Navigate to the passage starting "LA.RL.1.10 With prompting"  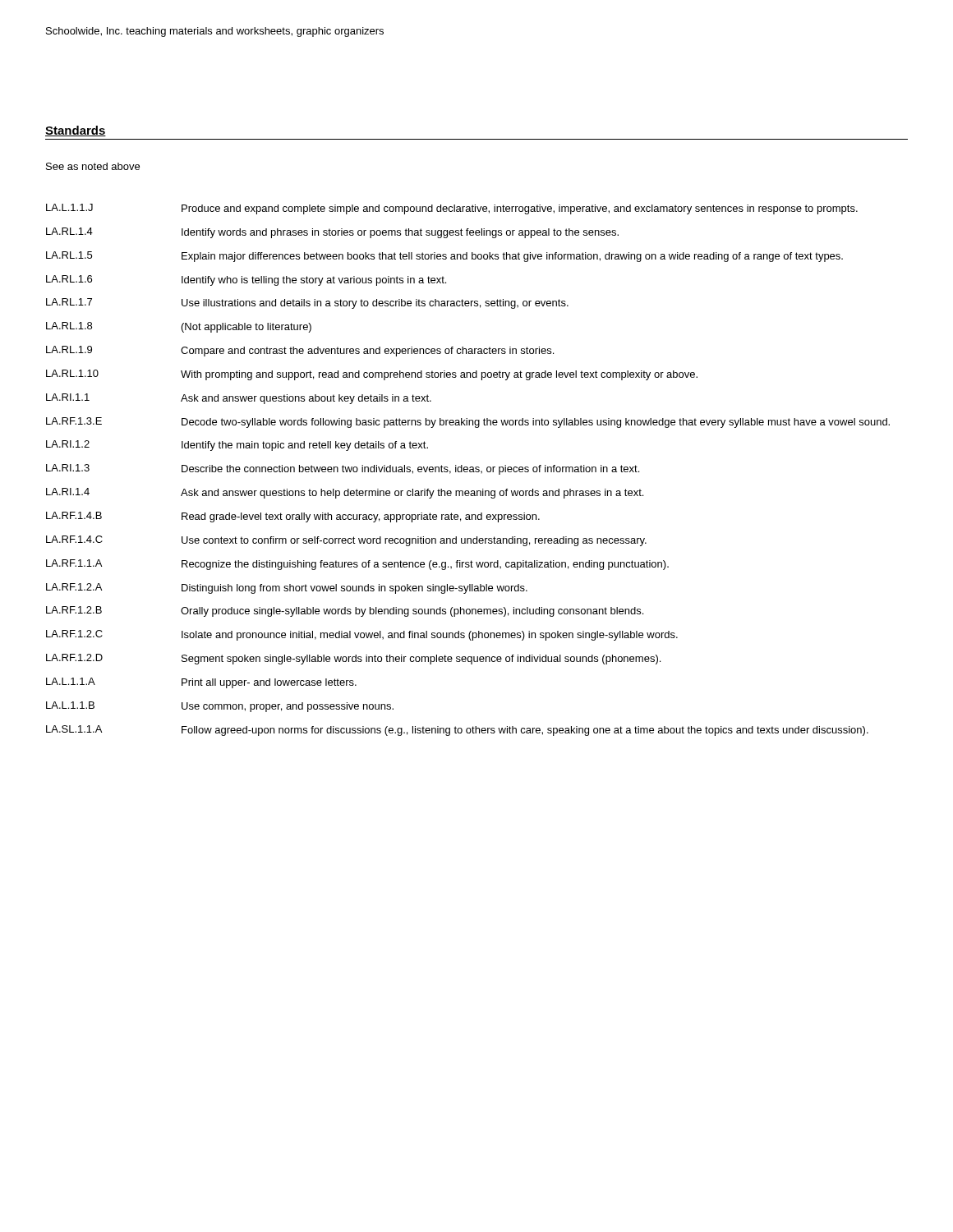pyautogui.click(x=481, y=375)
